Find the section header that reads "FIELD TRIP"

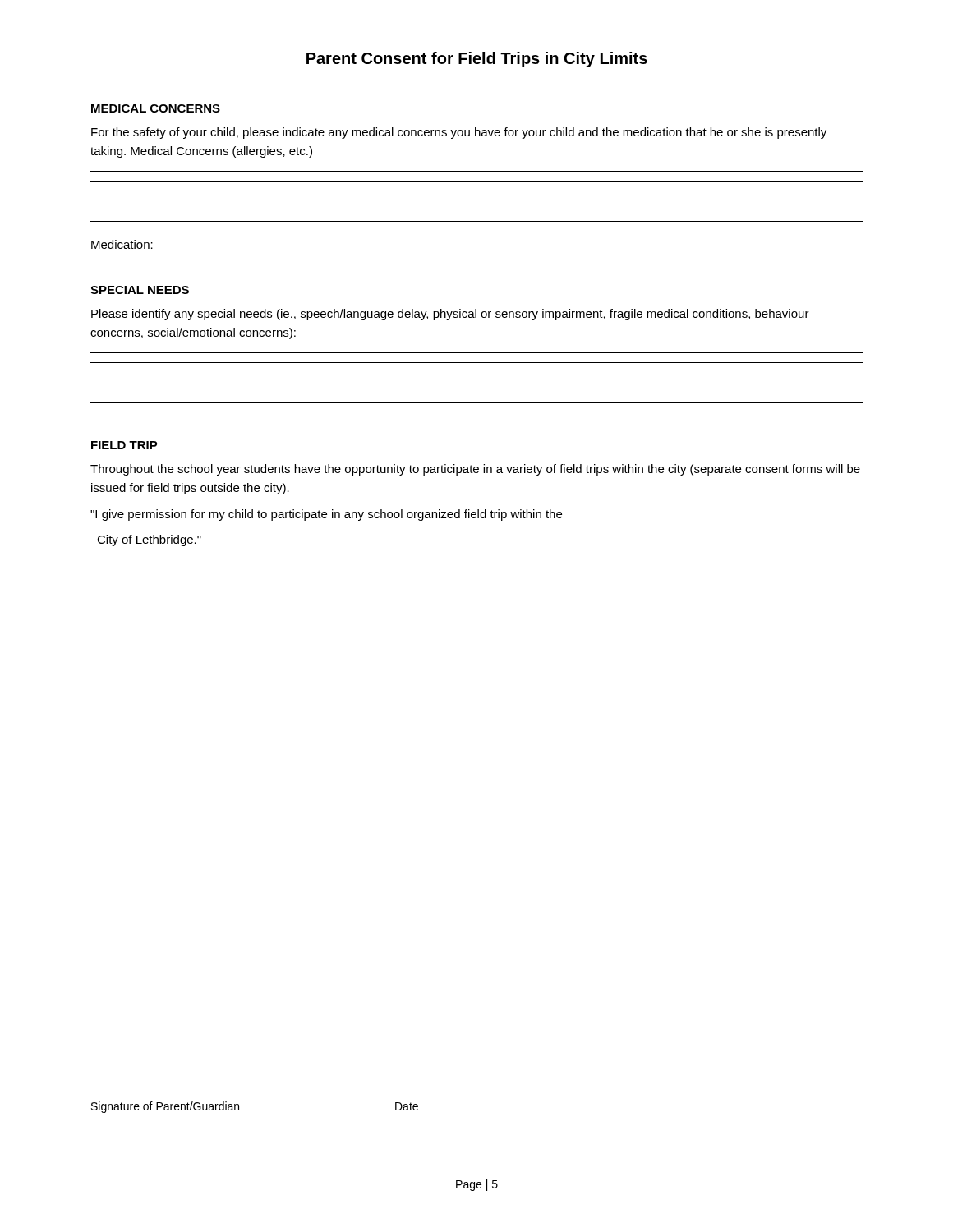point(124,445)
